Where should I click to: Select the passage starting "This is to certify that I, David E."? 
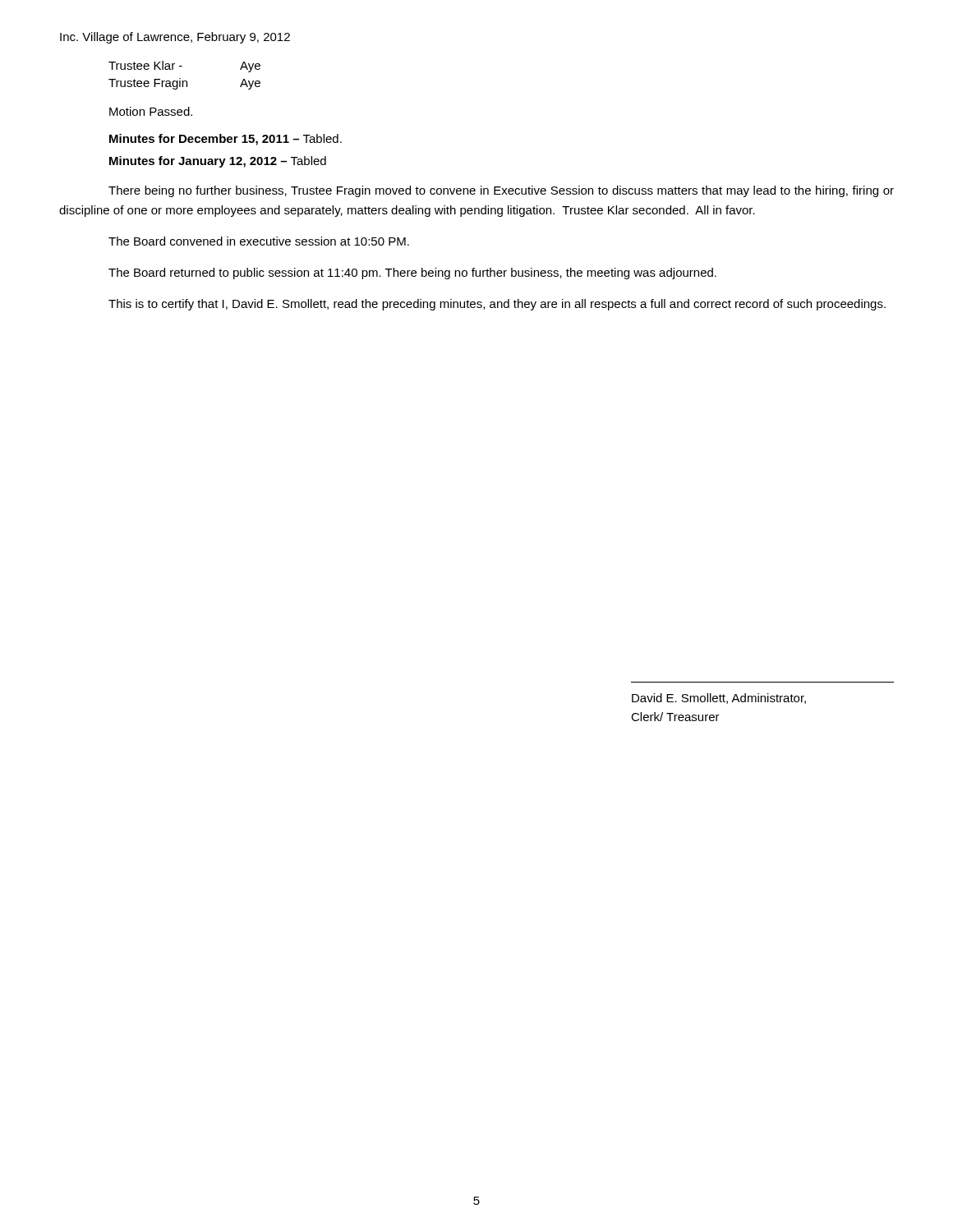pos(498,304)
